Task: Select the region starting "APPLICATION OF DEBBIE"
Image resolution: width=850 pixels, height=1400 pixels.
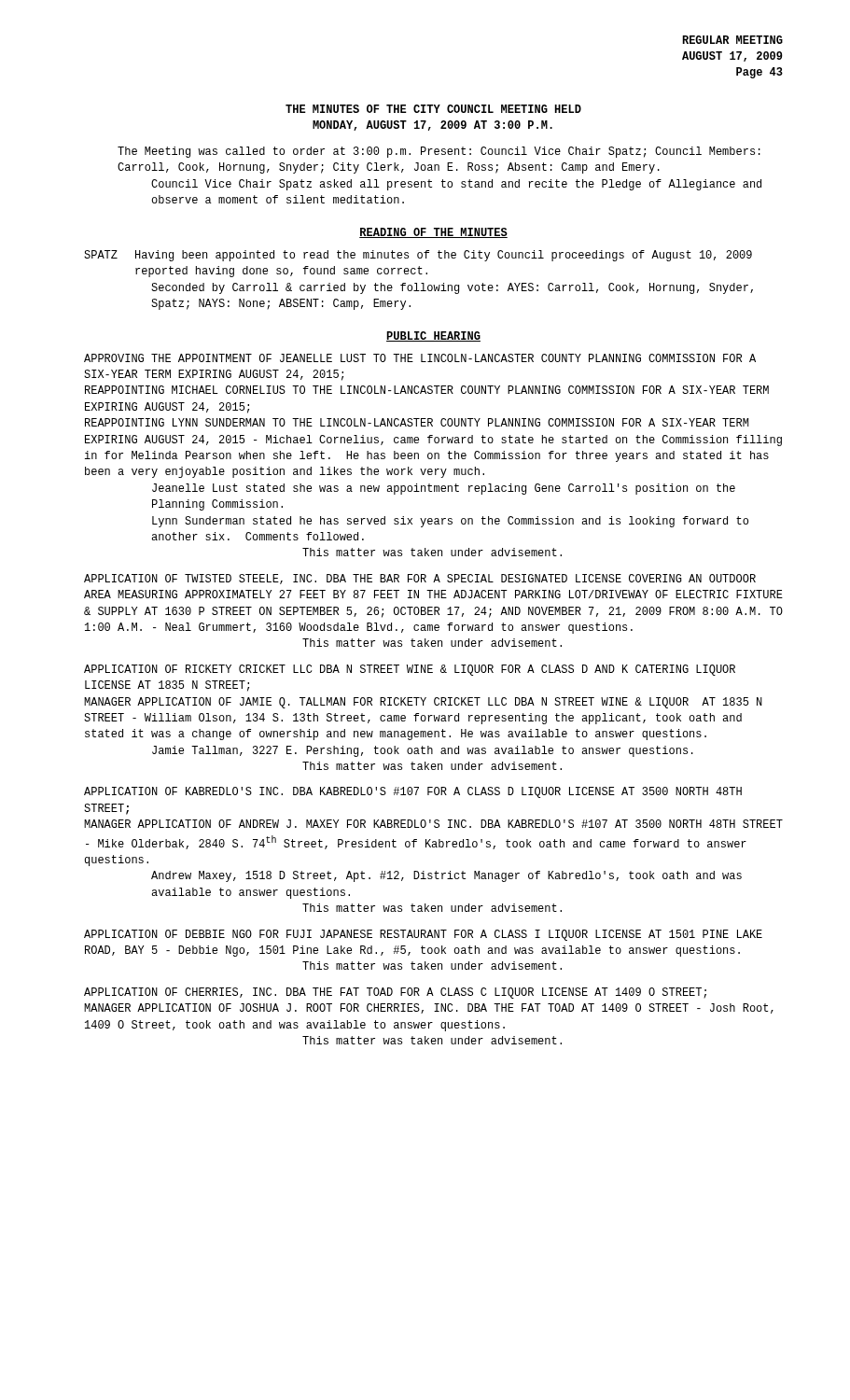Action: coord(433,952)
